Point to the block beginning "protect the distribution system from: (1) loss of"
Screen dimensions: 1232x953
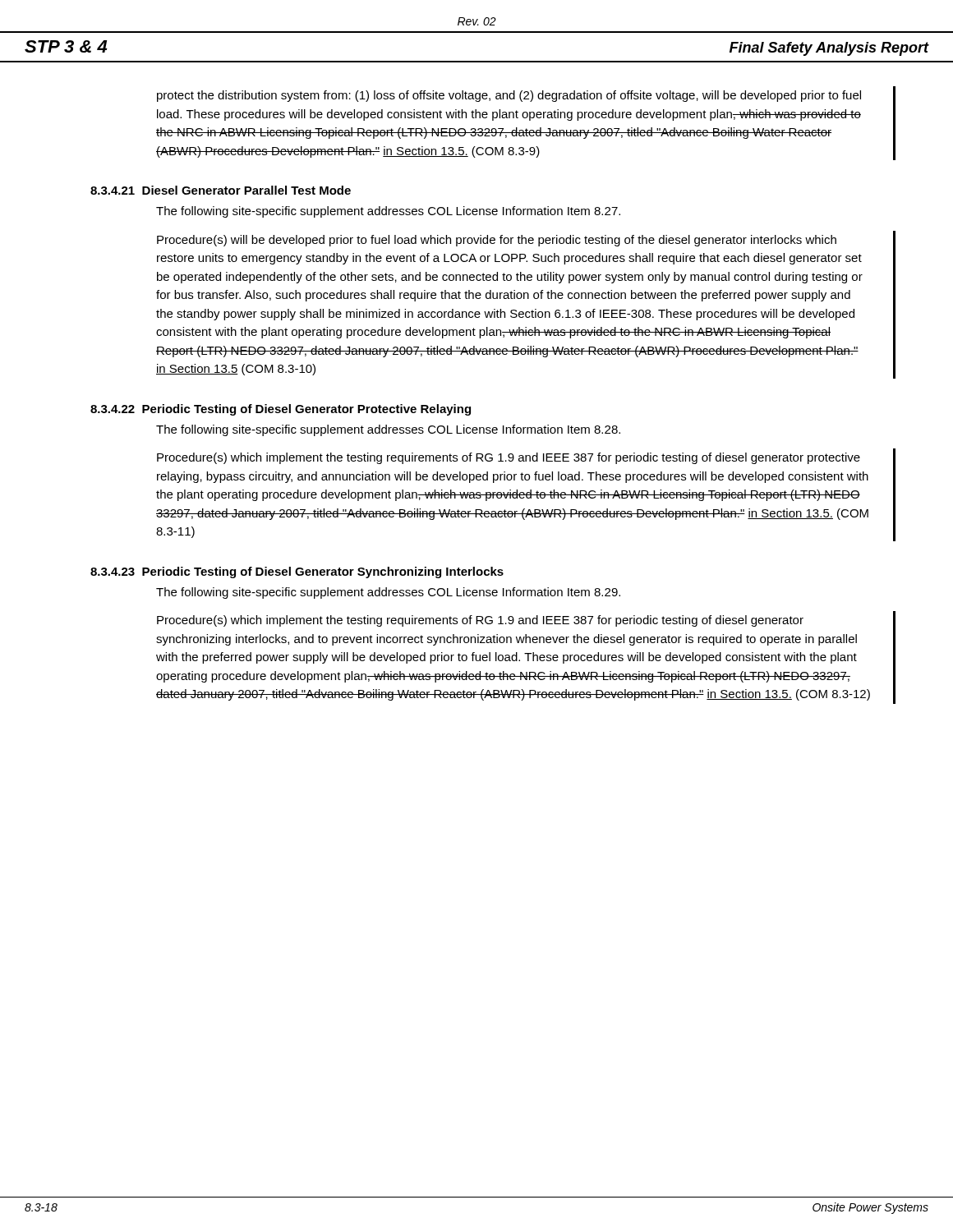(526, 123)
